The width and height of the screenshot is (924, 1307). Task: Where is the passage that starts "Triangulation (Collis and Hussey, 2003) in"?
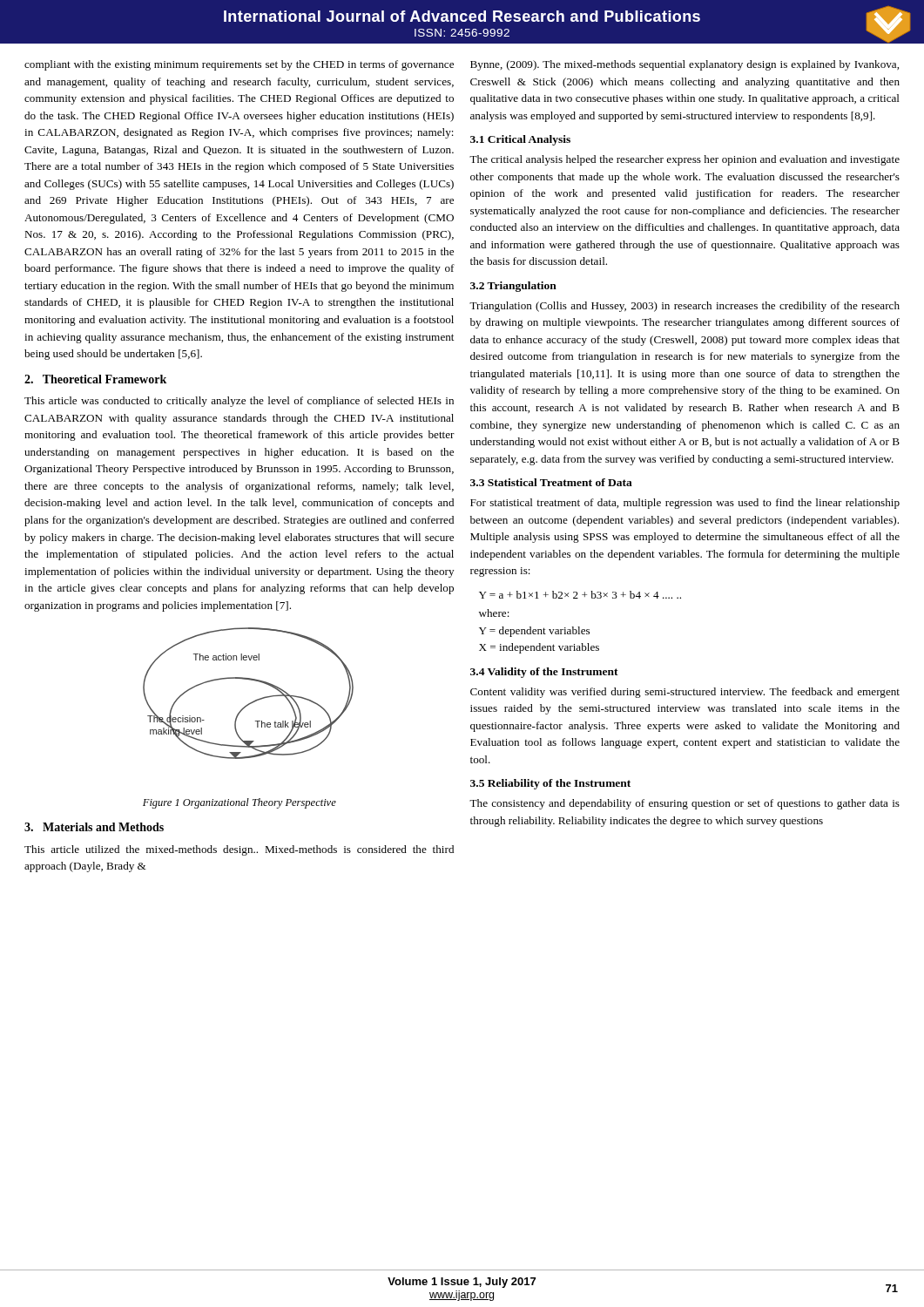(685, 382)
